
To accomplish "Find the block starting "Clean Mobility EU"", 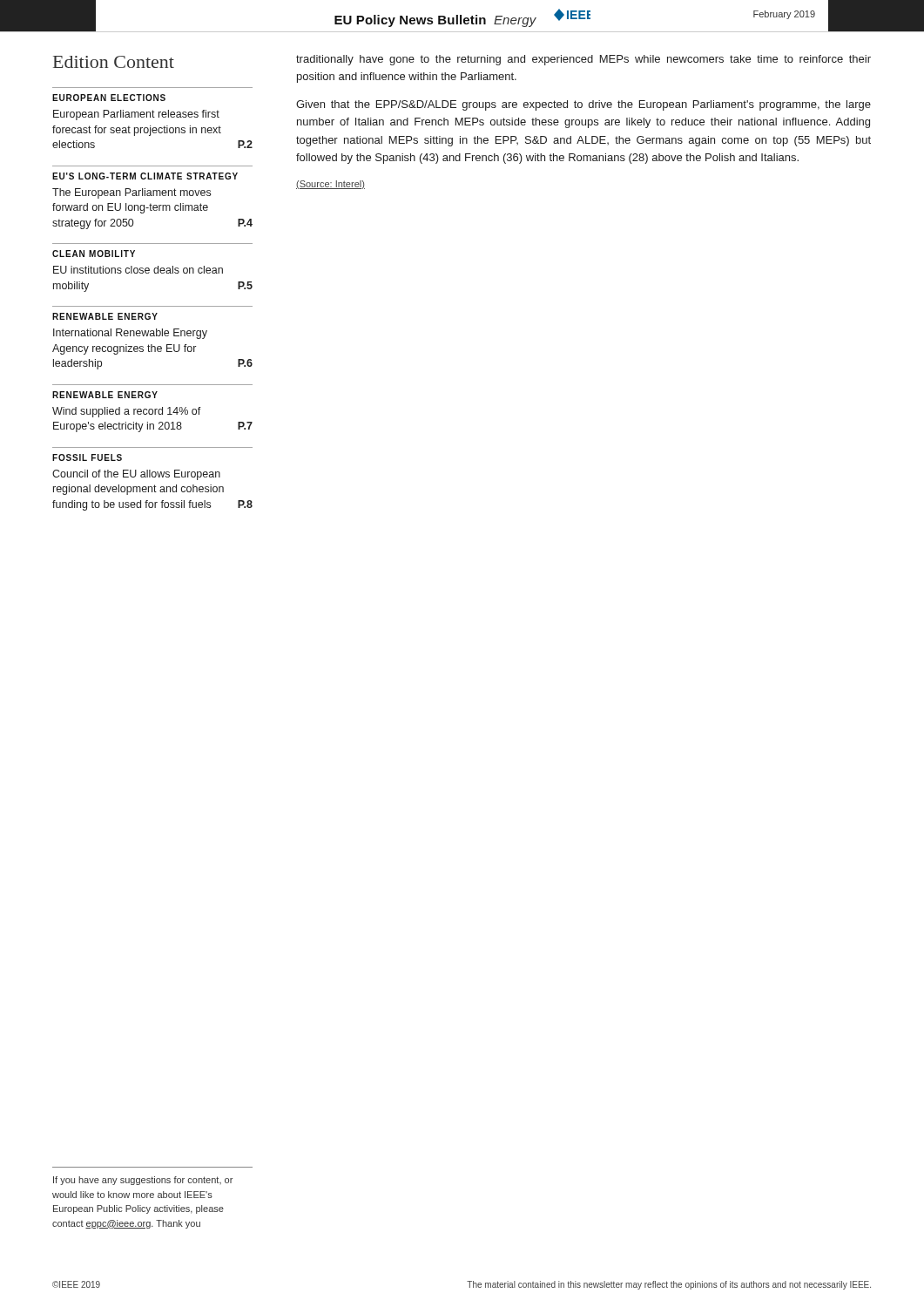I will (152, 271).
